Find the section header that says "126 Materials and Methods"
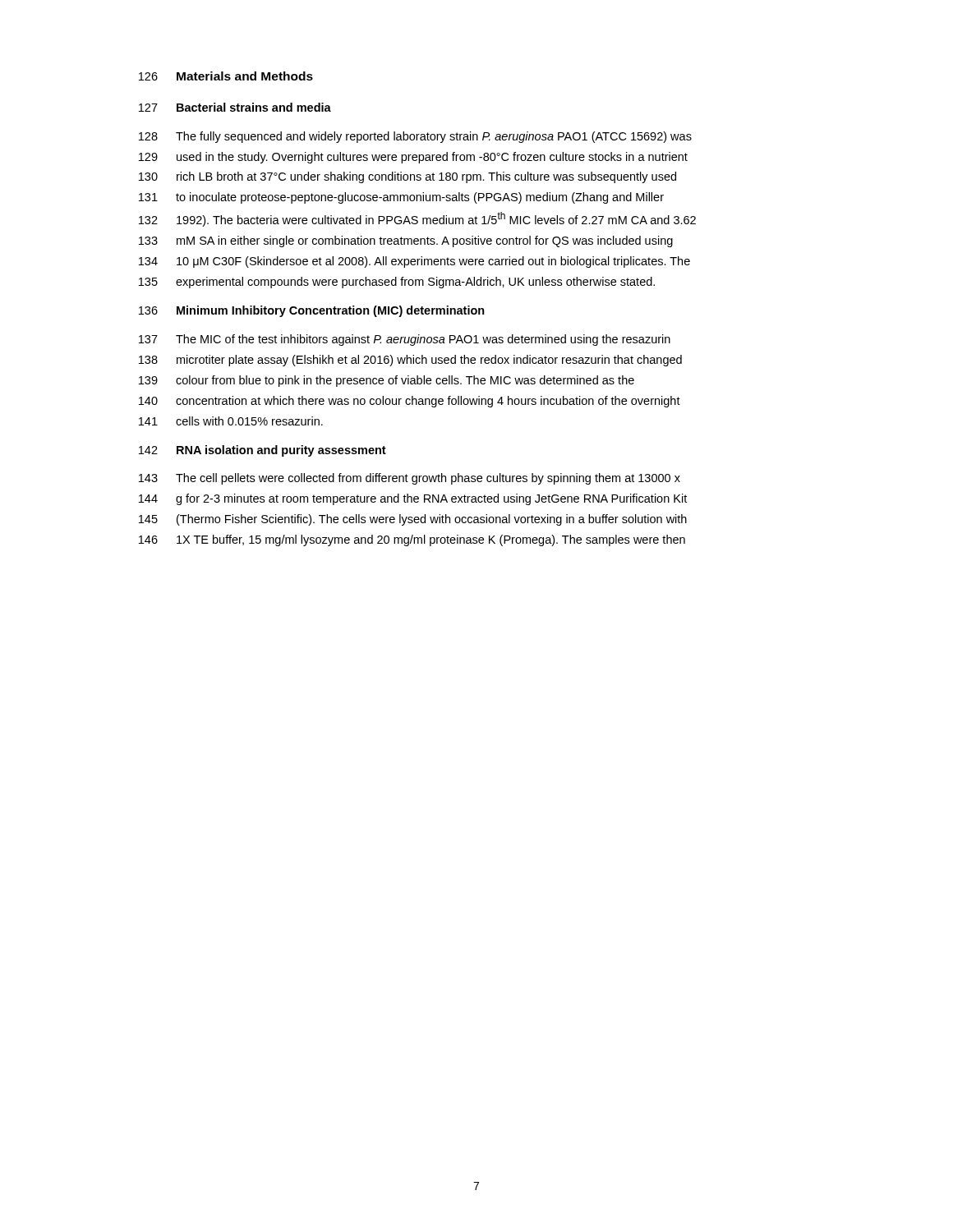This screenshot has height=1232, width=953. tap(226, 76)
